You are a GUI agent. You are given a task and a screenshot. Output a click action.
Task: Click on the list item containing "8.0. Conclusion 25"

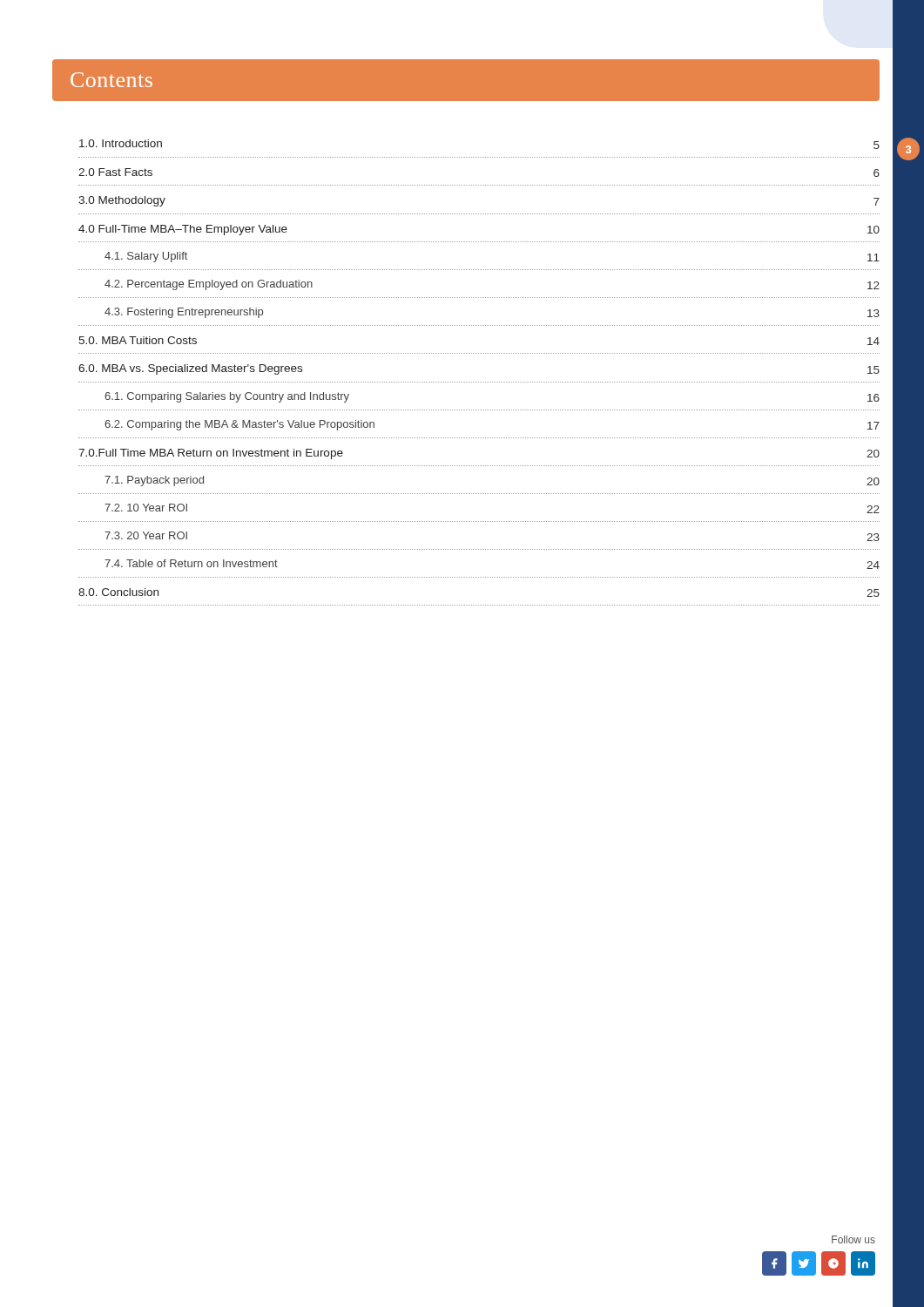pyautogui.click(x=118, y=592)
